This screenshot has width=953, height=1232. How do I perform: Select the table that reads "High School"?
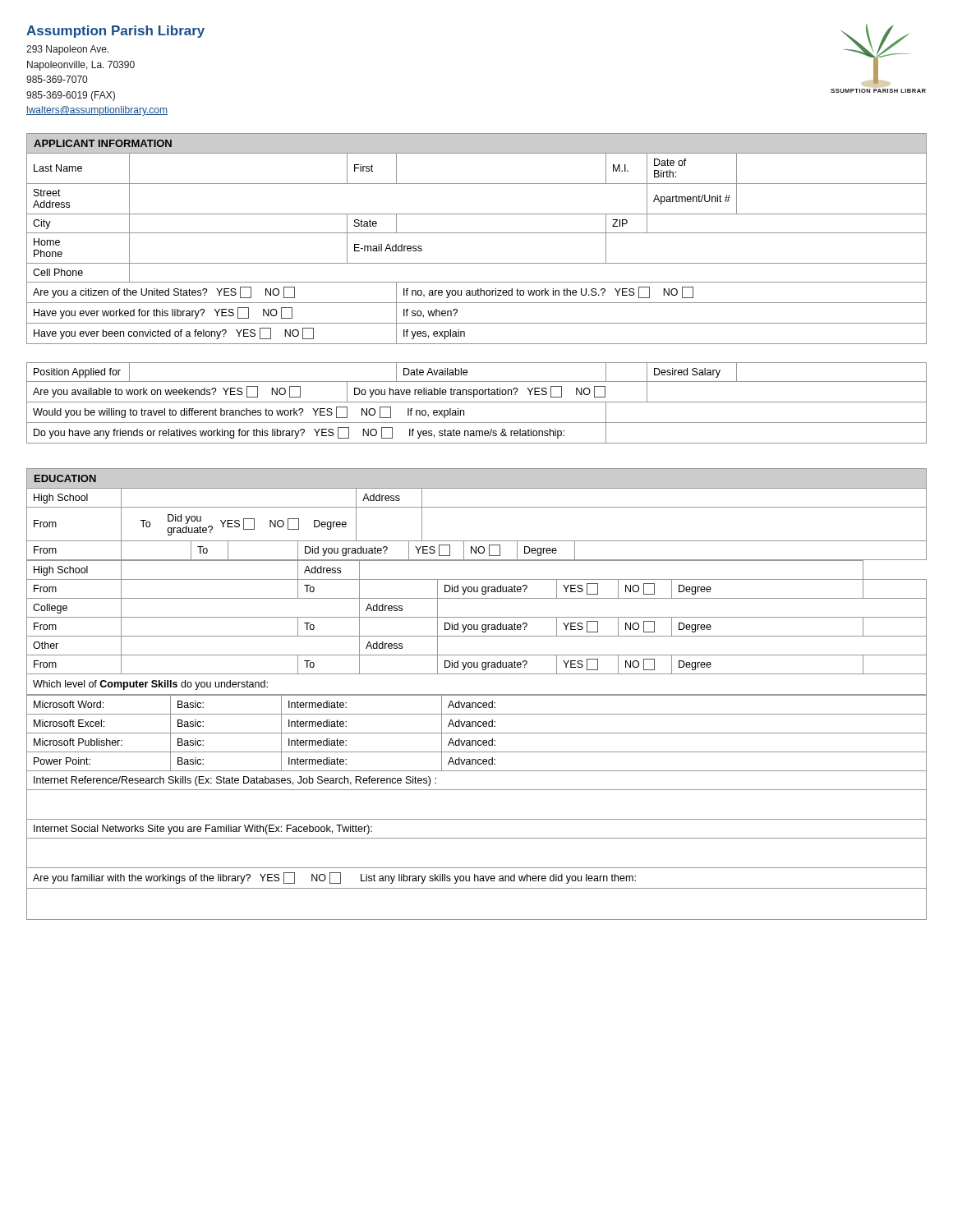(476, 581)
